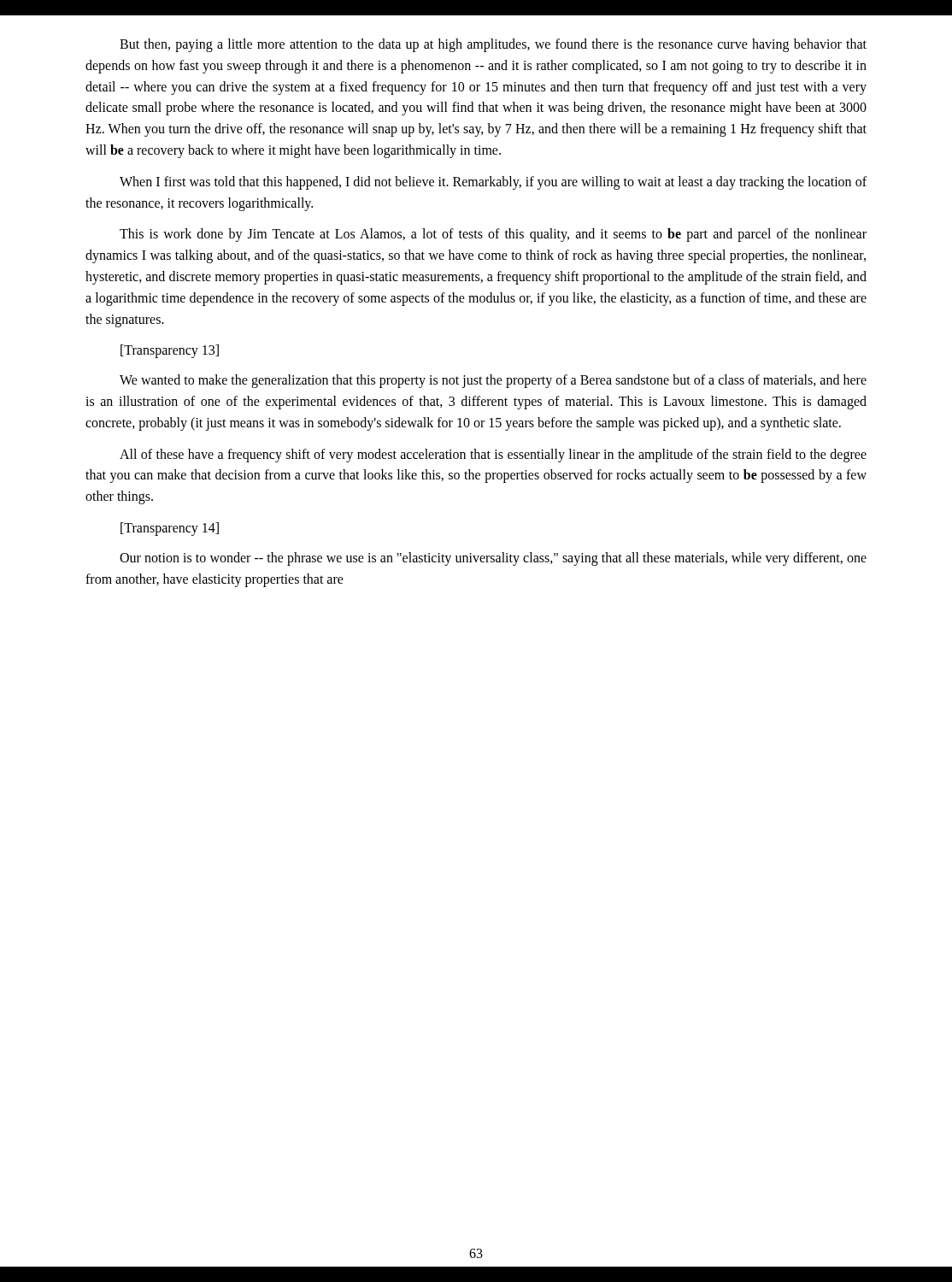The image size is (952, 1282).
Task: Click where it says "[Transparency 14]"
Action: tap(170, 528)
